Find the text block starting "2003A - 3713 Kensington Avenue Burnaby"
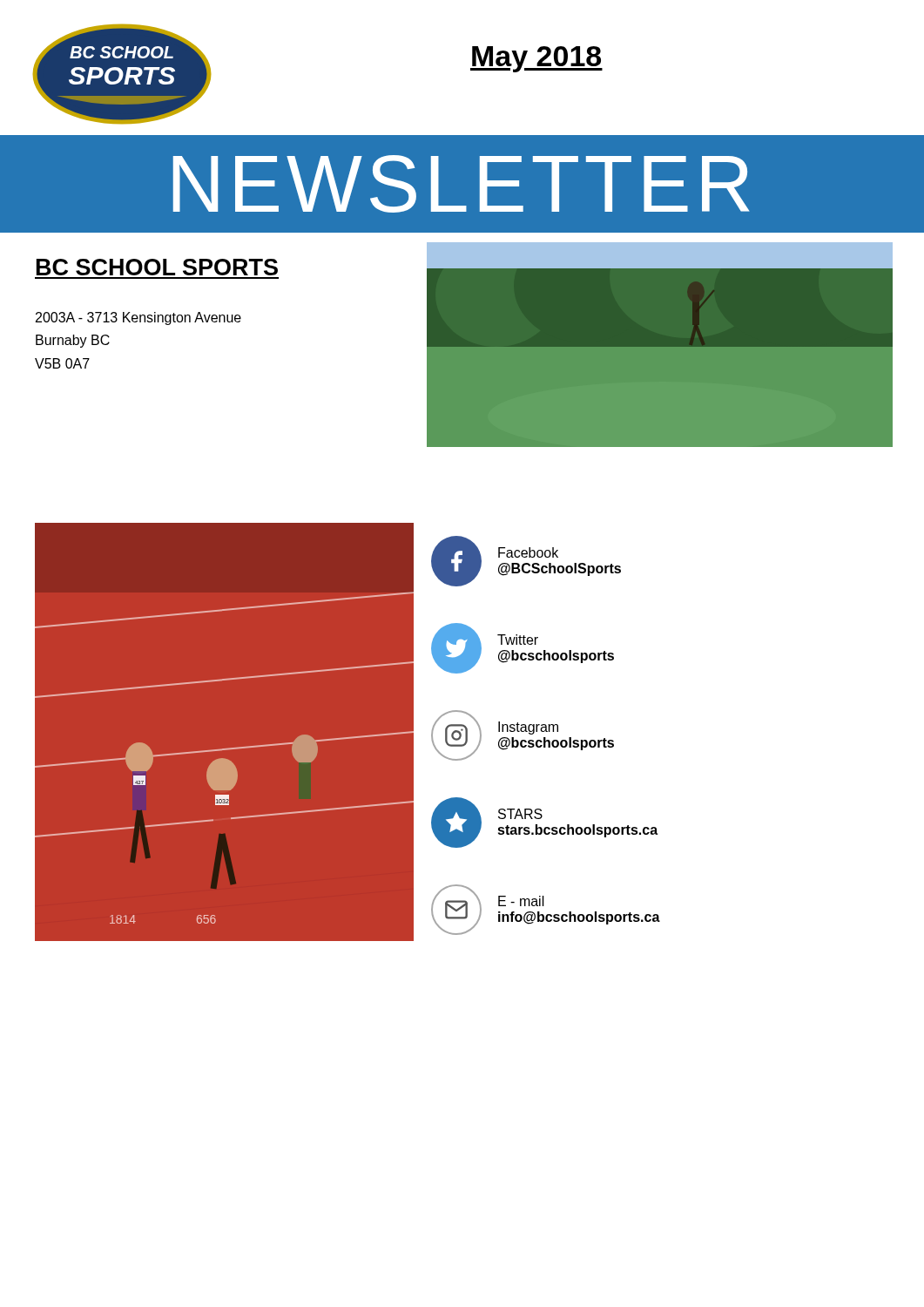Image resolution: width=924 pixels, height=1307 pixels. [x=138, y=318]
